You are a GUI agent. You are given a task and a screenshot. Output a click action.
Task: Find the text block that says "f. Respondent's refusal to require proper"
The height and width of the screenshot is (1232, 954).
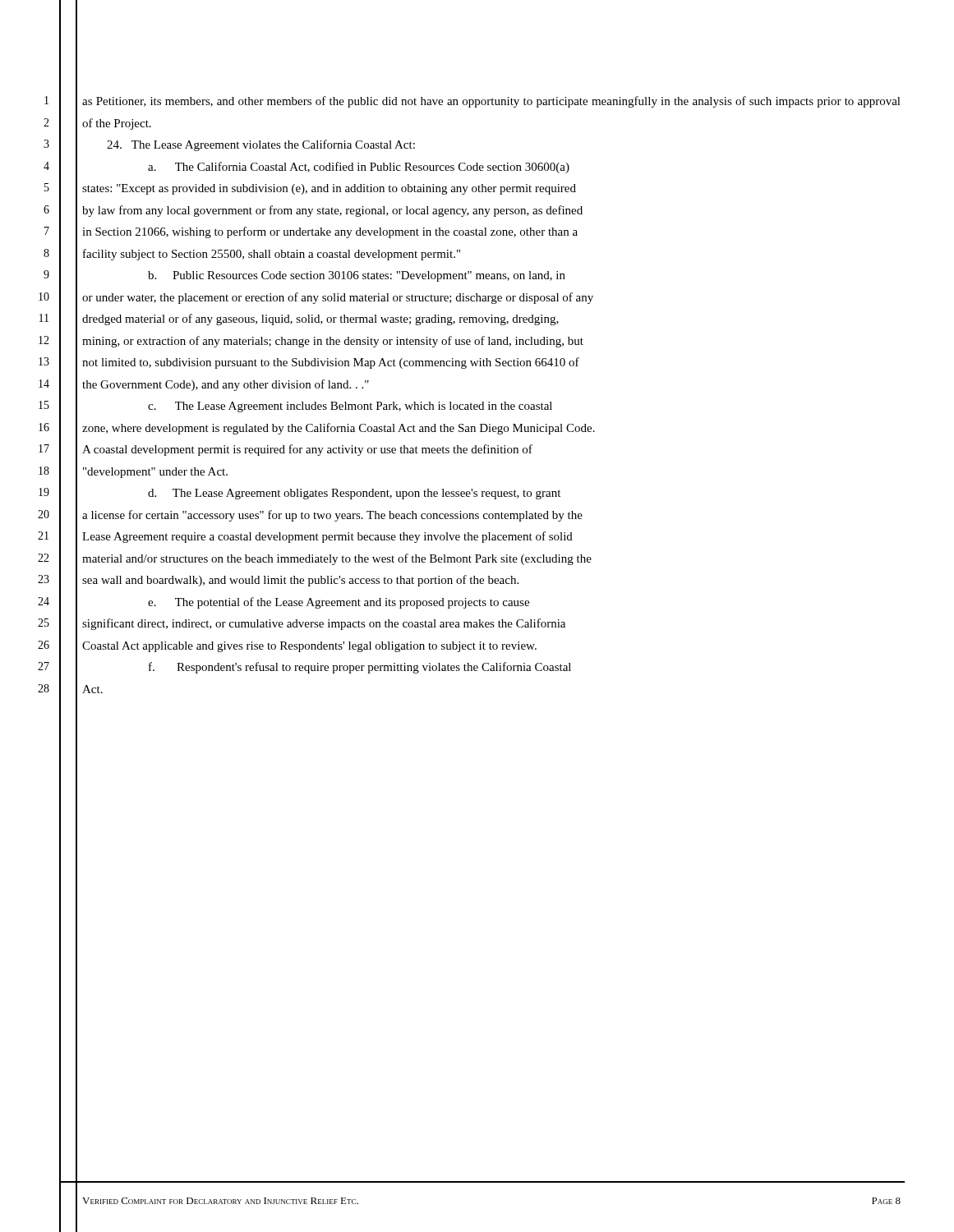pos(491,678)
